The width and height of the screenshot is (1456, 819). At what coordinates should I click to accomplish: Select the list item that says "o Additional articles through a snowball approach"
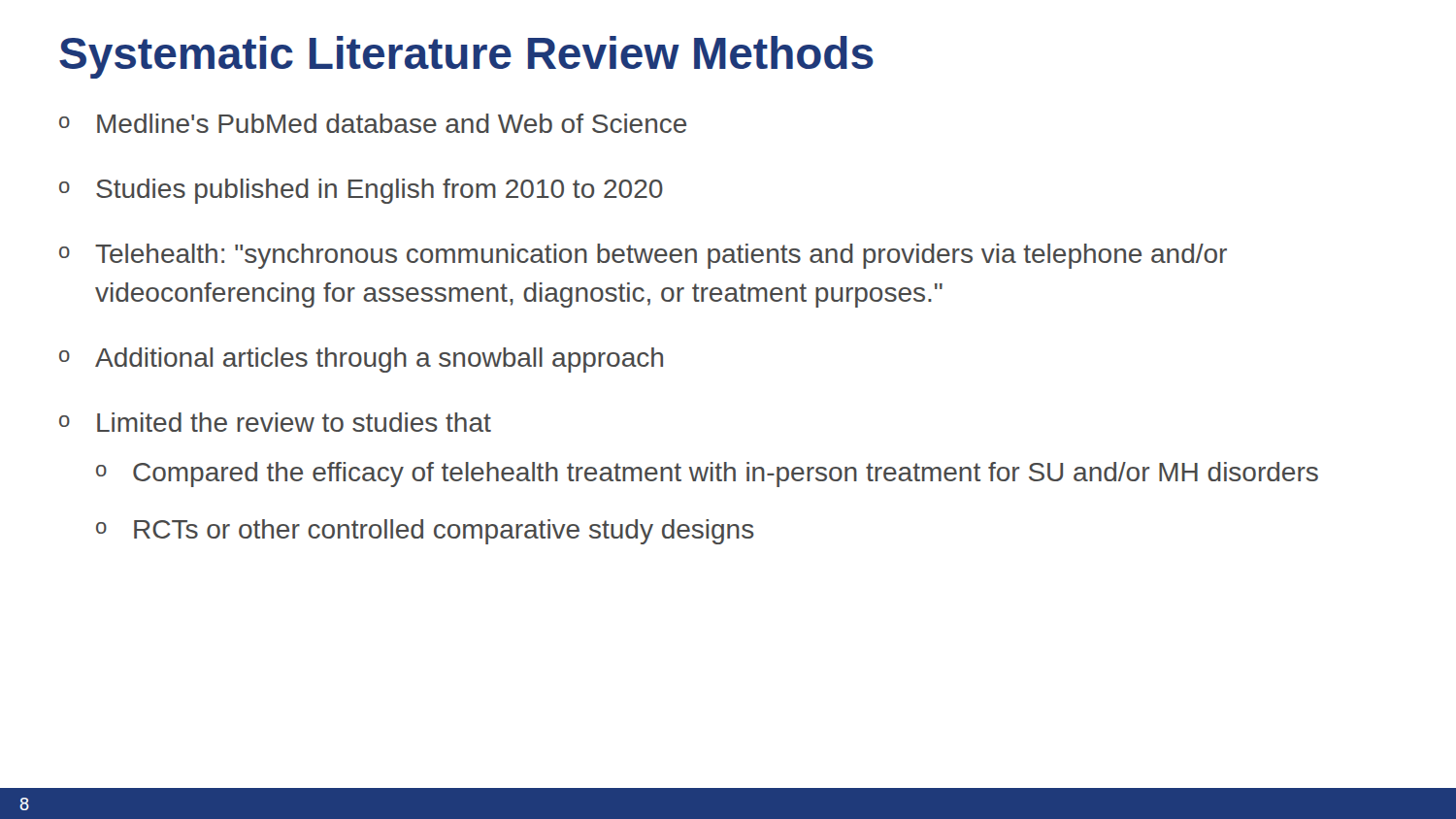[x=361, y=360]
